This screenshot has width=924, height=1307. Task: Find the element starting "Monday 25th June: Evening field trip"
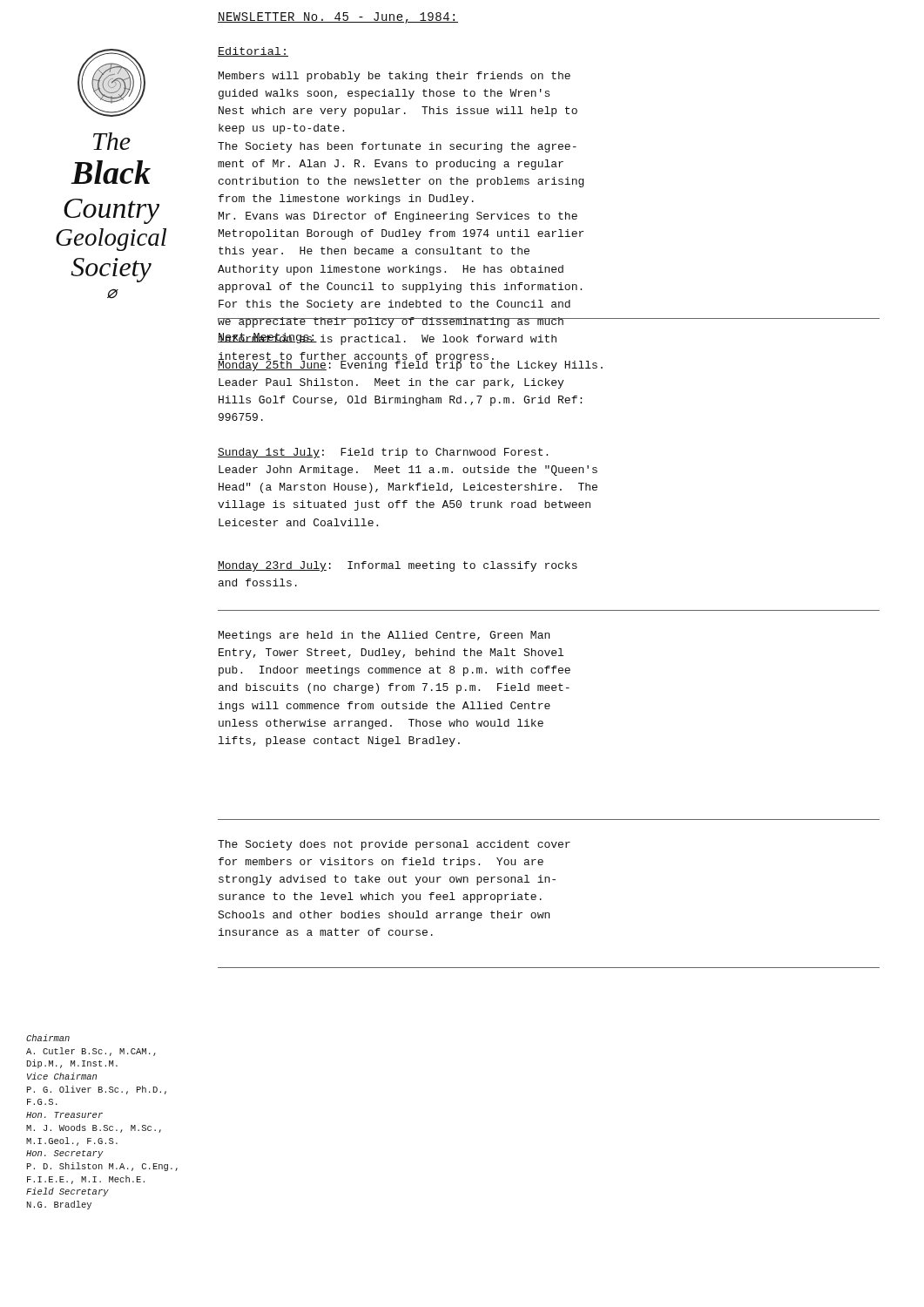tap(411, 392)
